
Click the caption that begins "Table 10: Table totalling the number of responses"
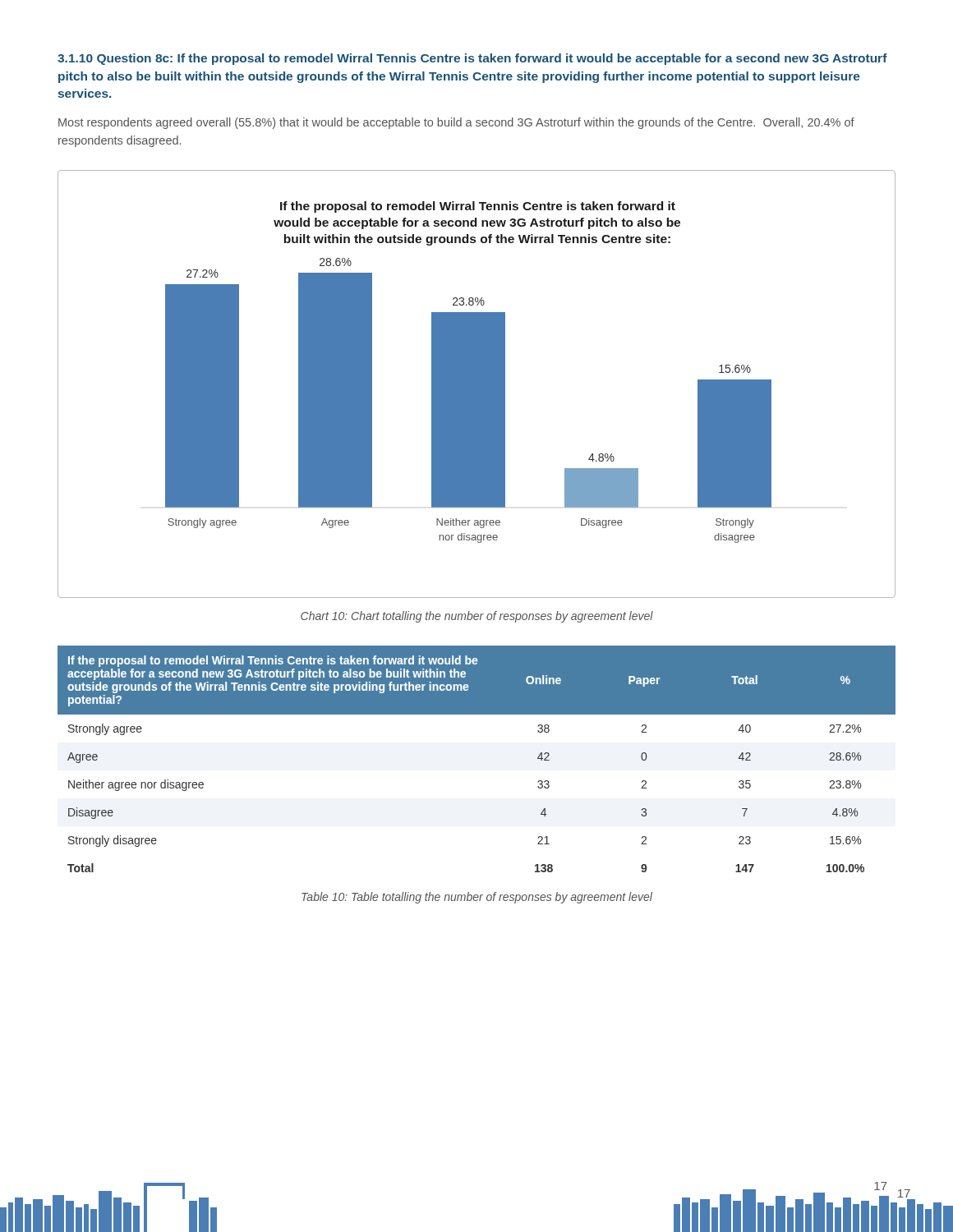pos(476,897)
